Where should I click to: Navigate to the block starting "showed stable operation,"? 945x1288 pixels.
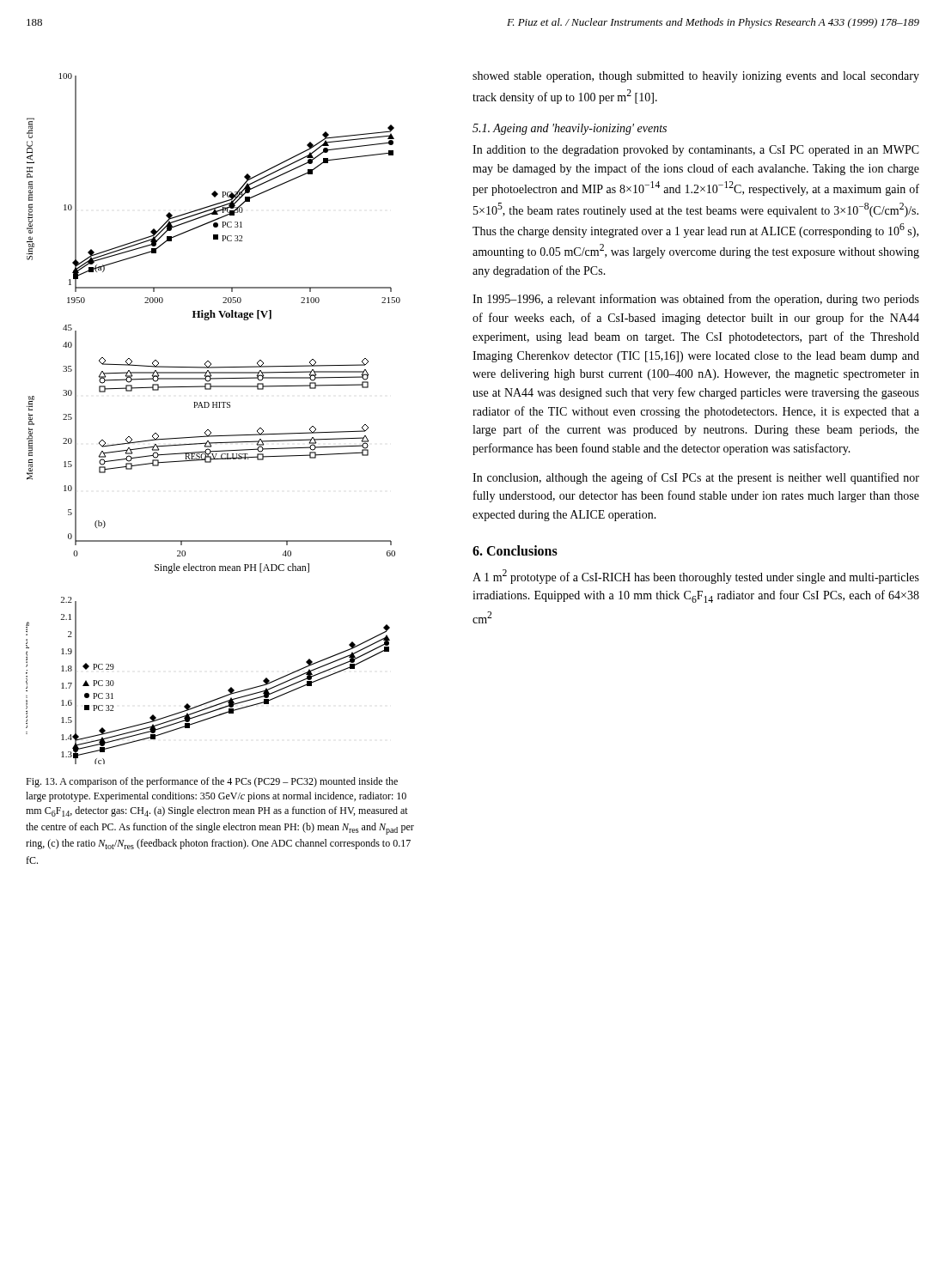pos(696,86)
